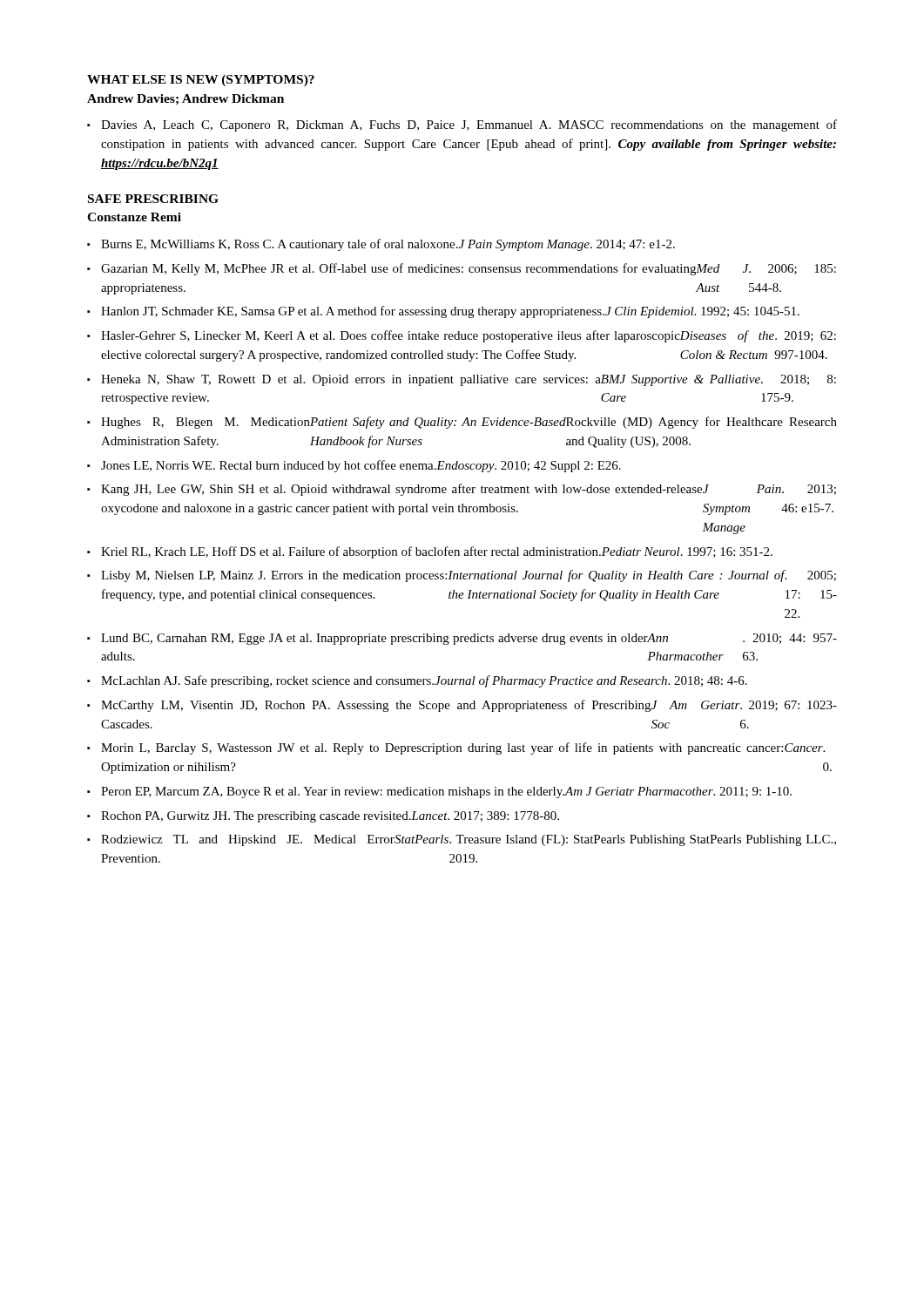Click the passage that begins "Davies A, Leach C, Caponero R,"
The height and width of the screenshot is (1307, 924).
point(469,145)
